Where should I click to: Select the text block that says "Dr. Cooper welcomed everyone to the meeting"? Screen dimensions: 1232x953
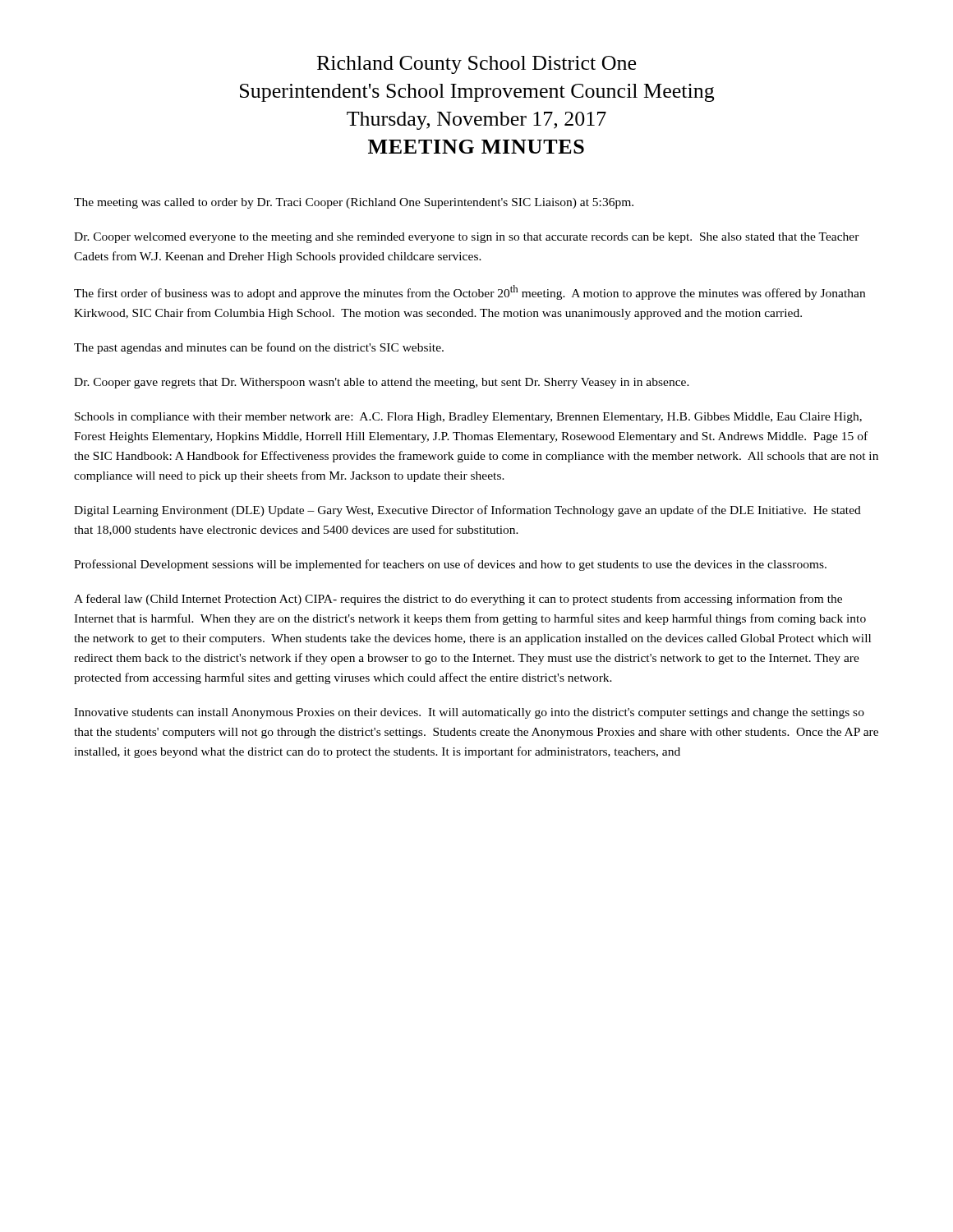466,246
